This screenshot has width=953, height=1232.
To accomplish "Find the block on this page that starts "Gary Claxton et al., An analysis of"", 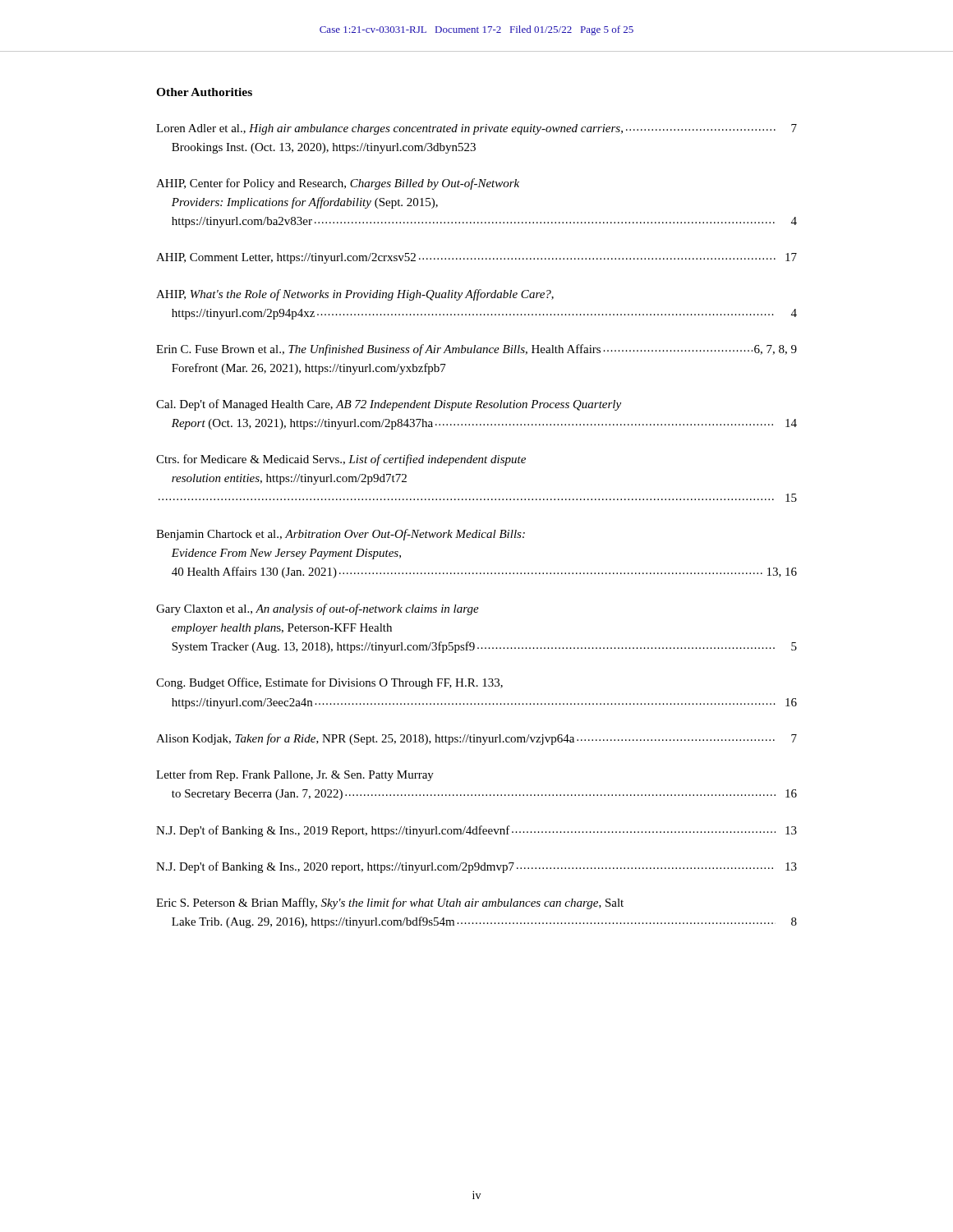I will (318, 609).
